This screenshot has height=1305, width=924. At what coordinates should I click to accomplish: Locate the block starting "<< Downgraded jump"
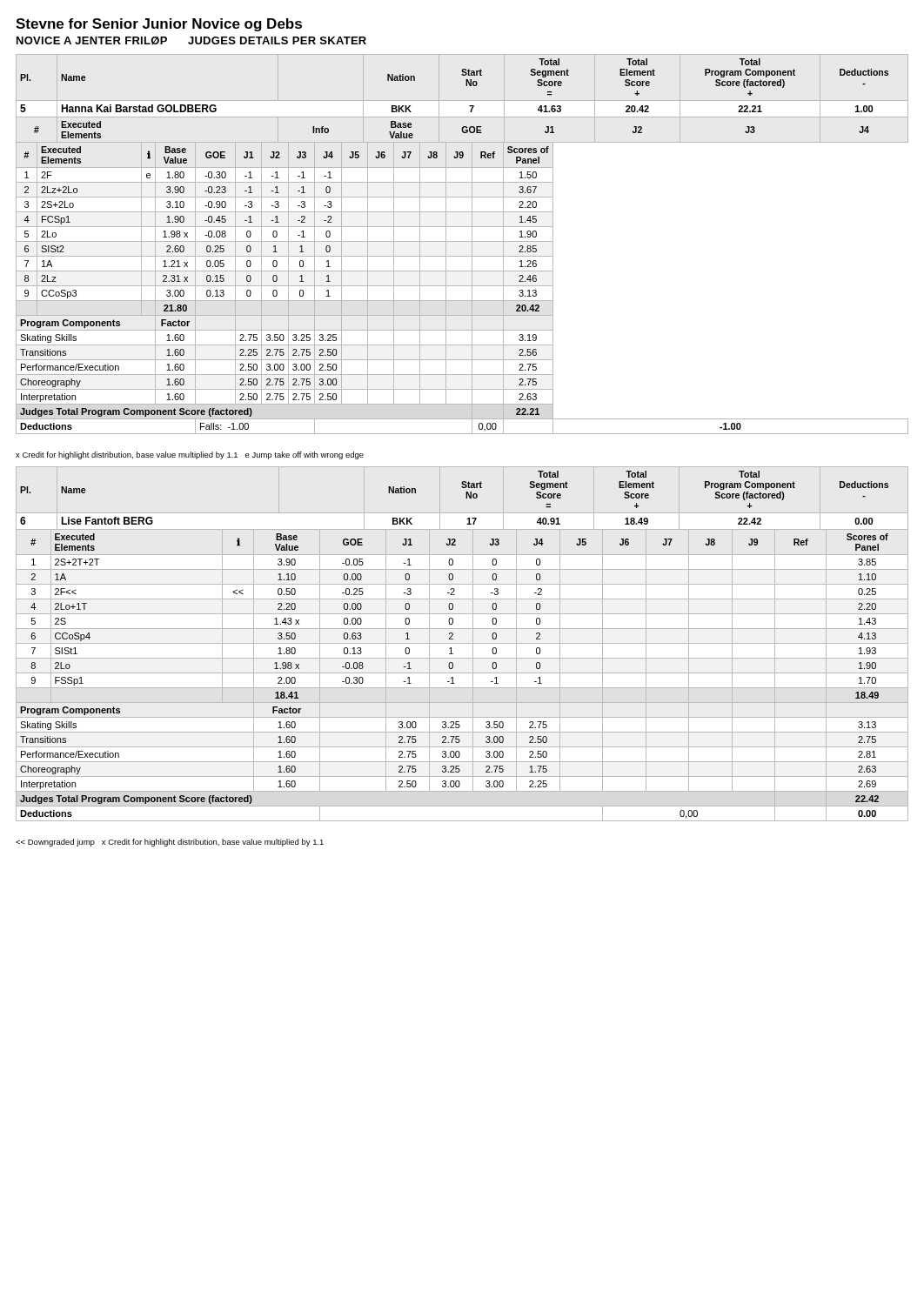click(170, 842)
